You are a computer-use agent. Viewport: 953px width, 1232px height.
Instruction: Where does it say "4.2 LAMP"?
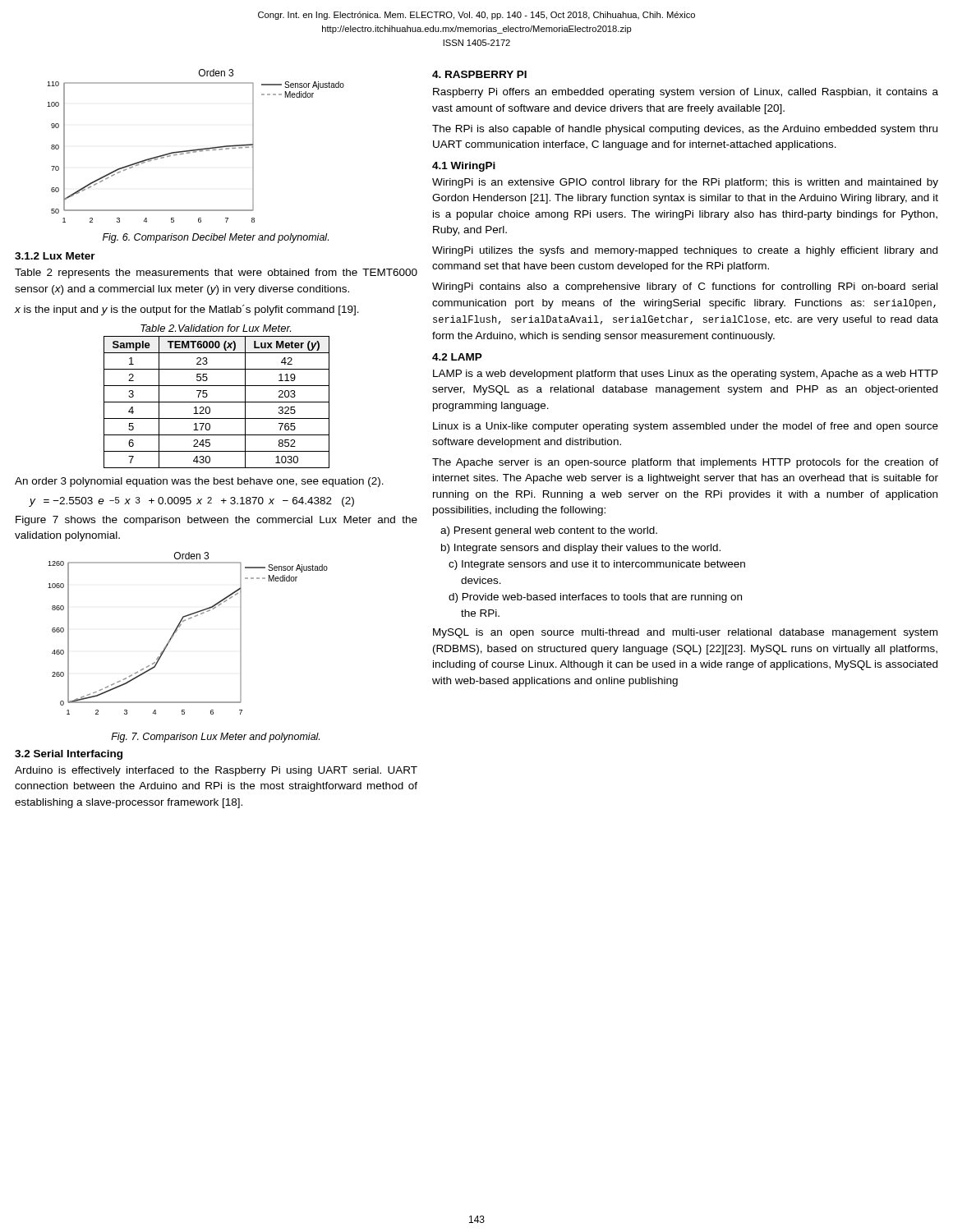(x=457, y=357)
